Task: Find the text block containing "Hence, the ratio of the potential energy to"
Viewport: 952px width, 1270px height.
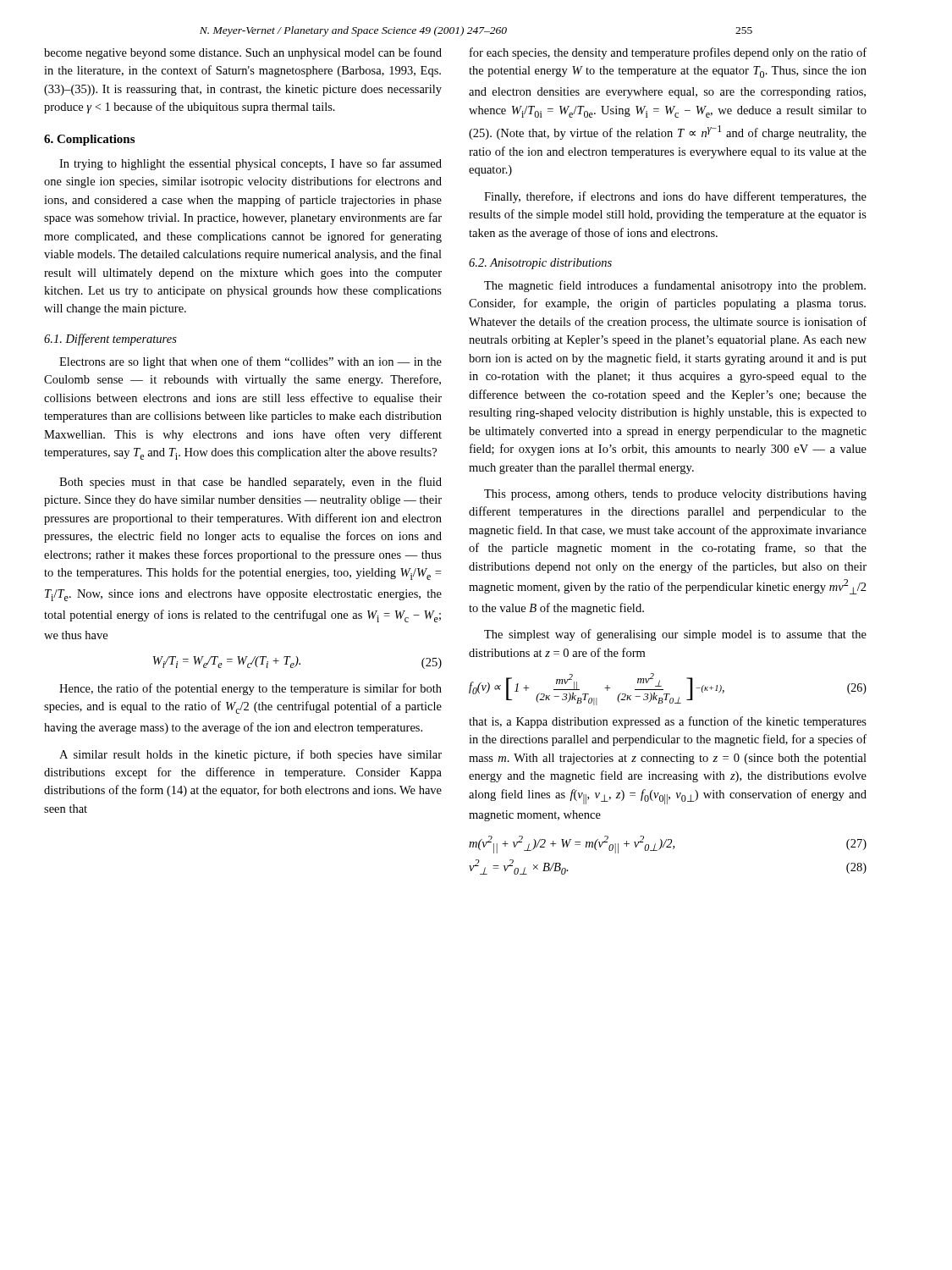Action: pyautogui.click(x=243, y=749)
